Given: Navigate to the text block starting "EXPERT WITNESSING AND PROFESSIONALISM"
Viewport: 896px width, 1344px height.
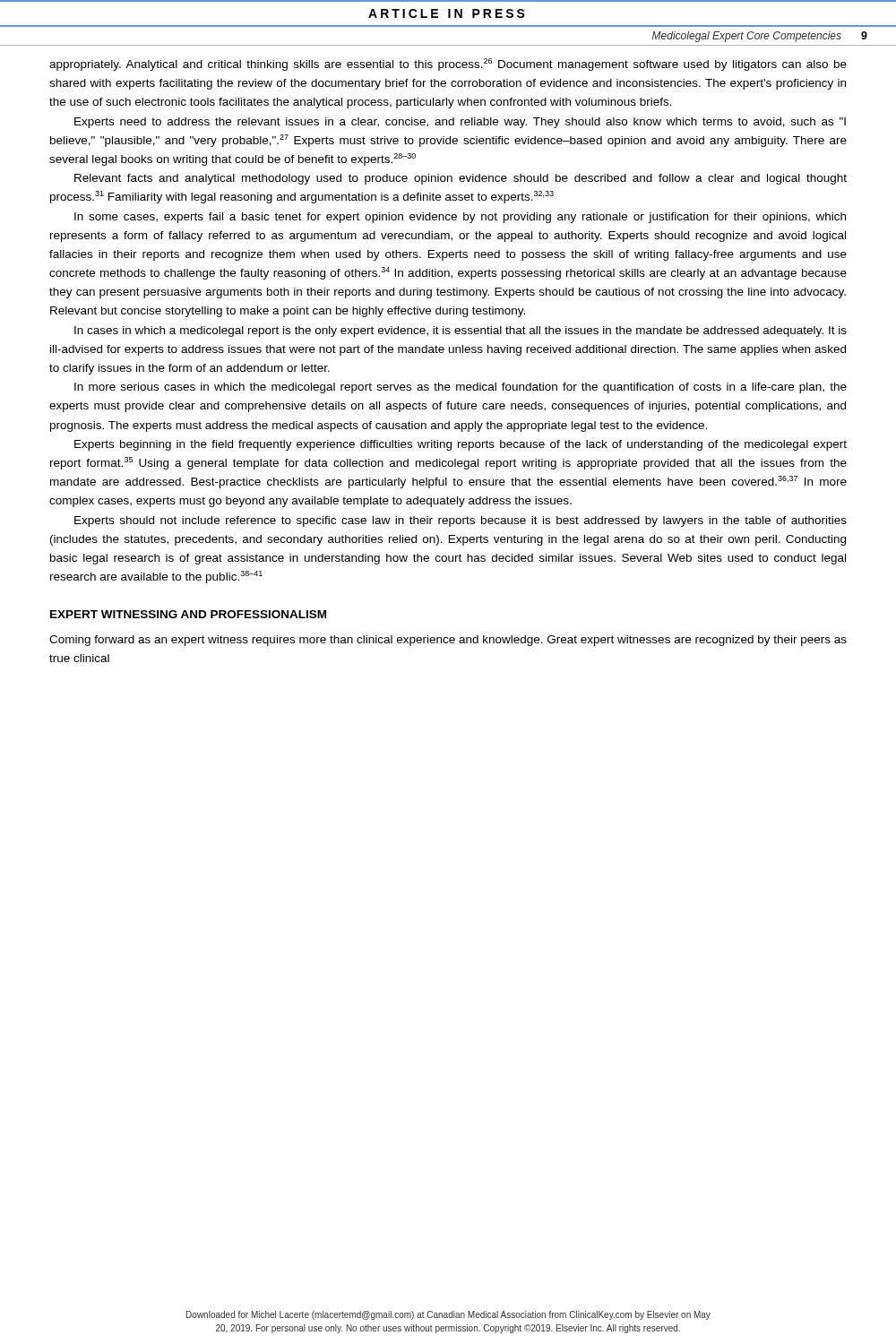Looking at the screenshot, I should (188, 614).
